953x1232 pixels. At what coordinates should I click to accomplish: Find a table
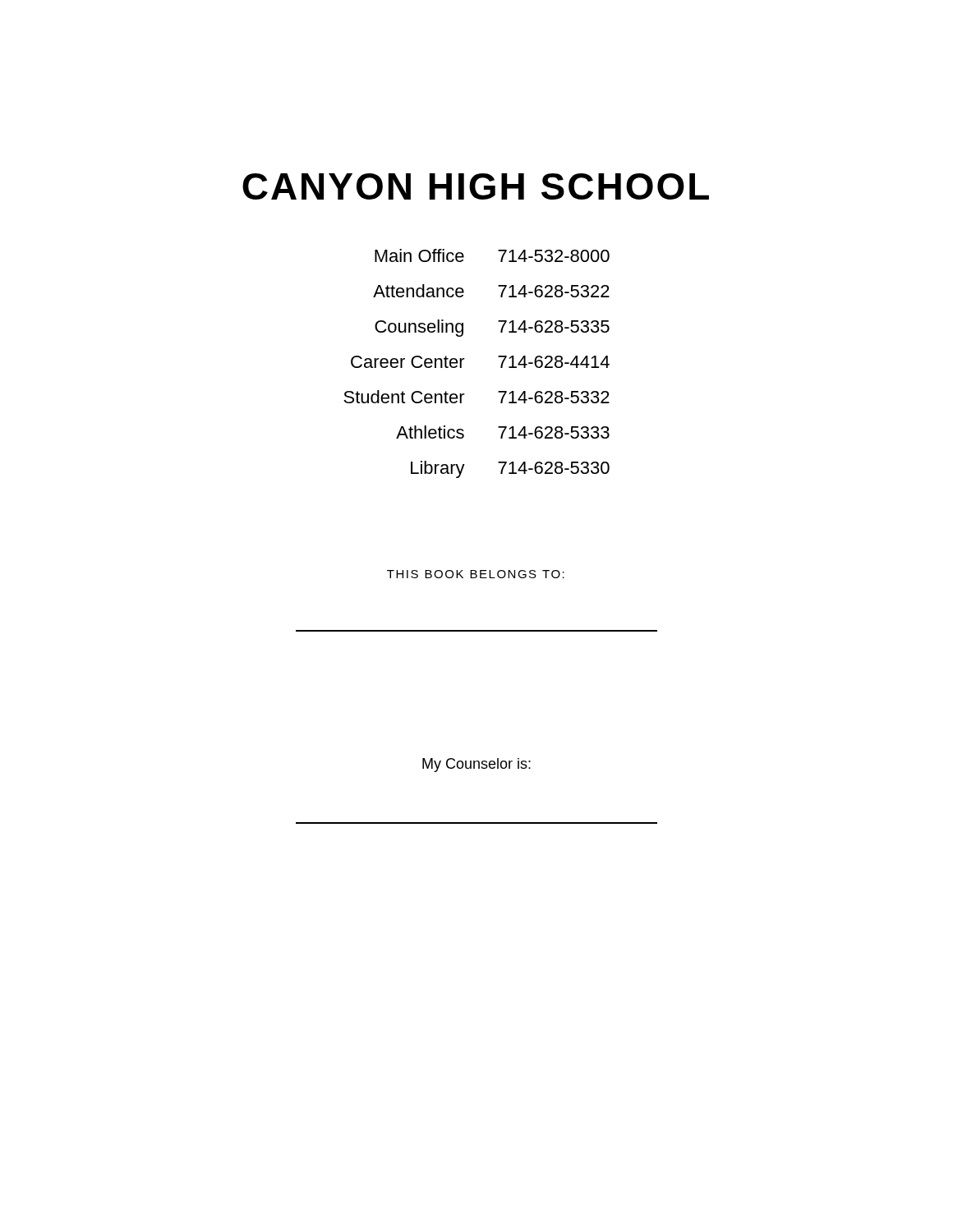(x=476, y=362)
